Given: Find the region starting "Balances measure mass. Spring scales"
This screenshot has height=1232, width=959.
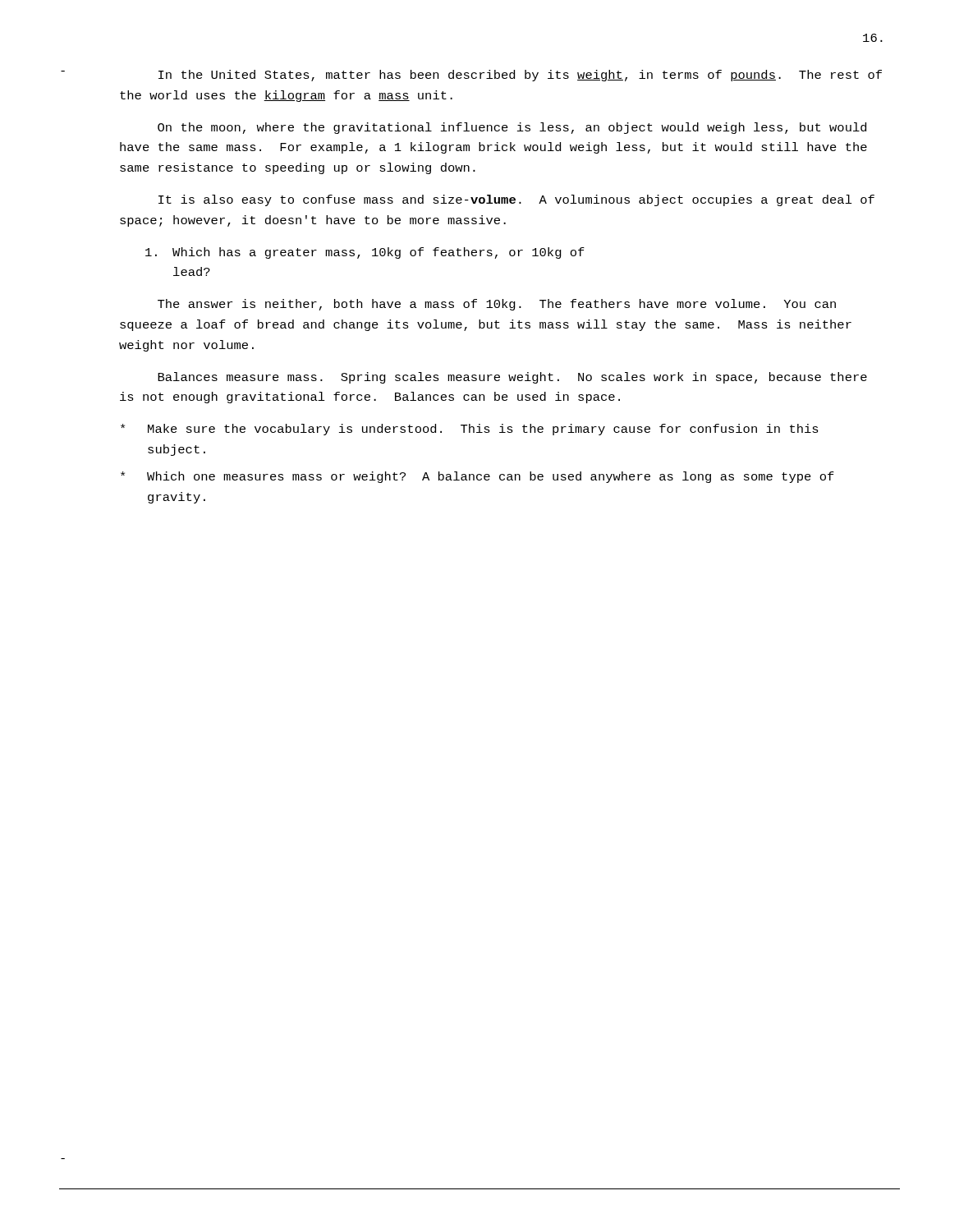Looking at the screenshot, I should click(493, 388).
